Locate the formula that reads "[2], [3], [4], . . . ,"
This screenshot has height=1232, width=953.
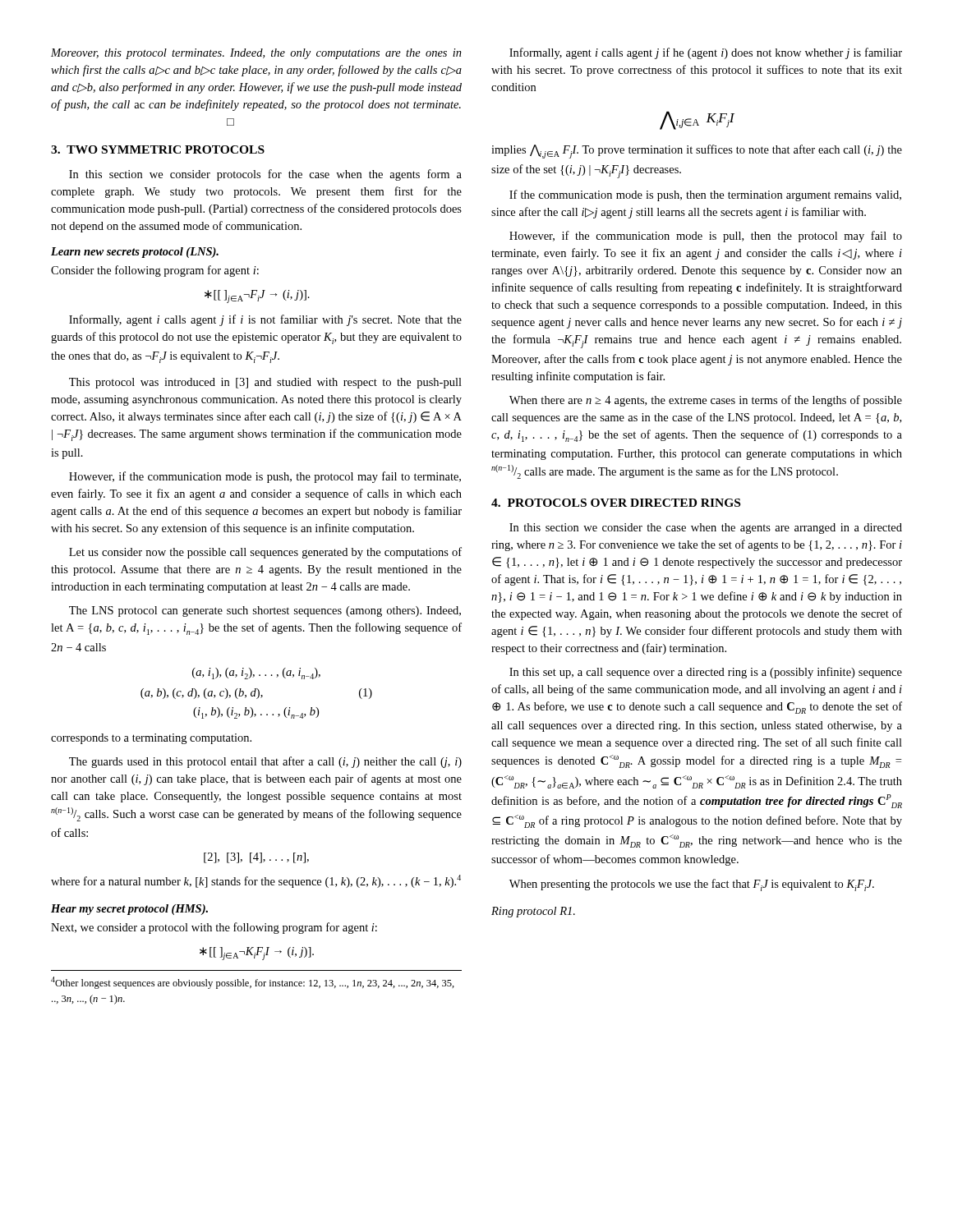[256, 857]
